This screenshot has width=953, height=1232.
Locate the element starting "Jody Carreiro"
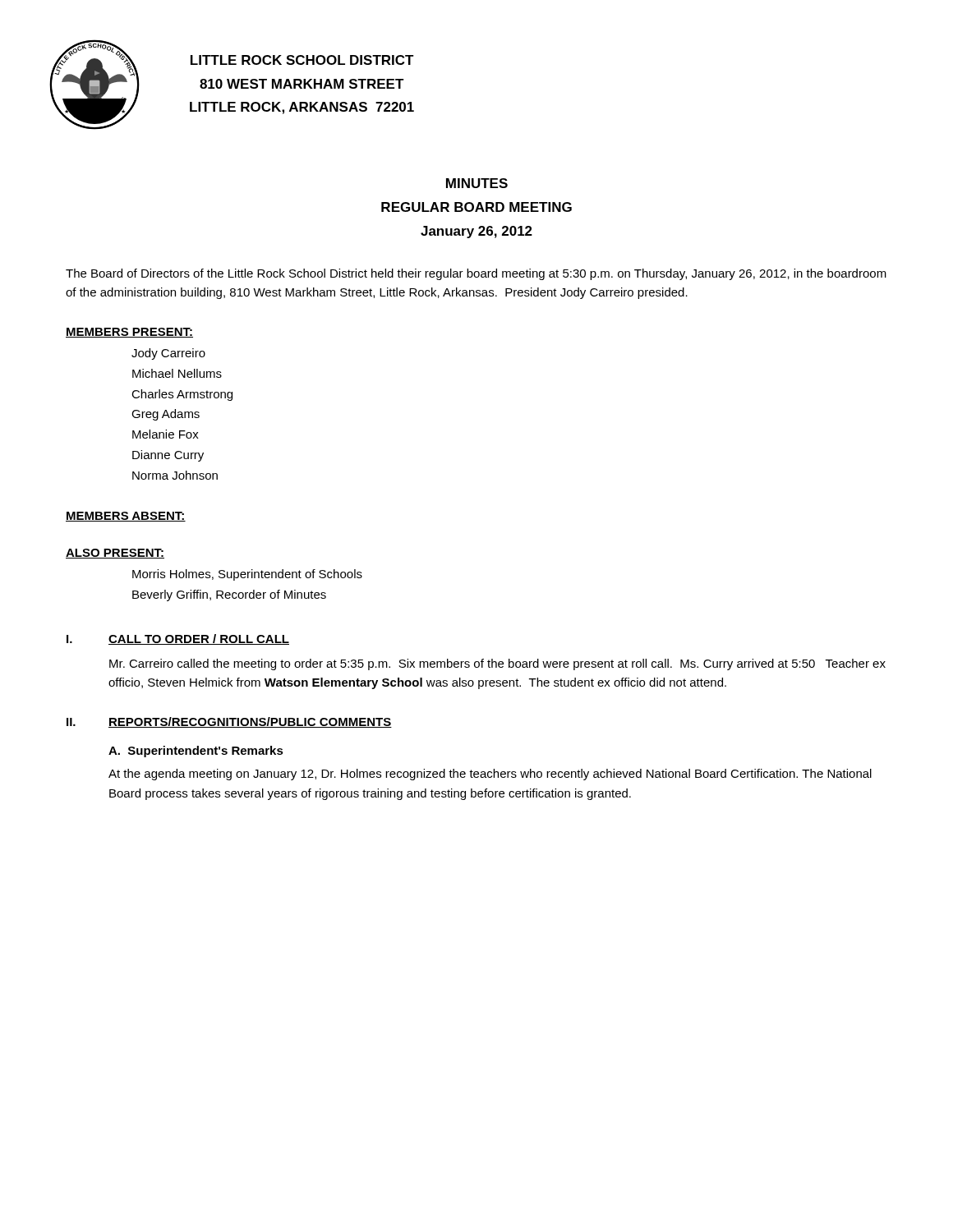tap(168, 353)
